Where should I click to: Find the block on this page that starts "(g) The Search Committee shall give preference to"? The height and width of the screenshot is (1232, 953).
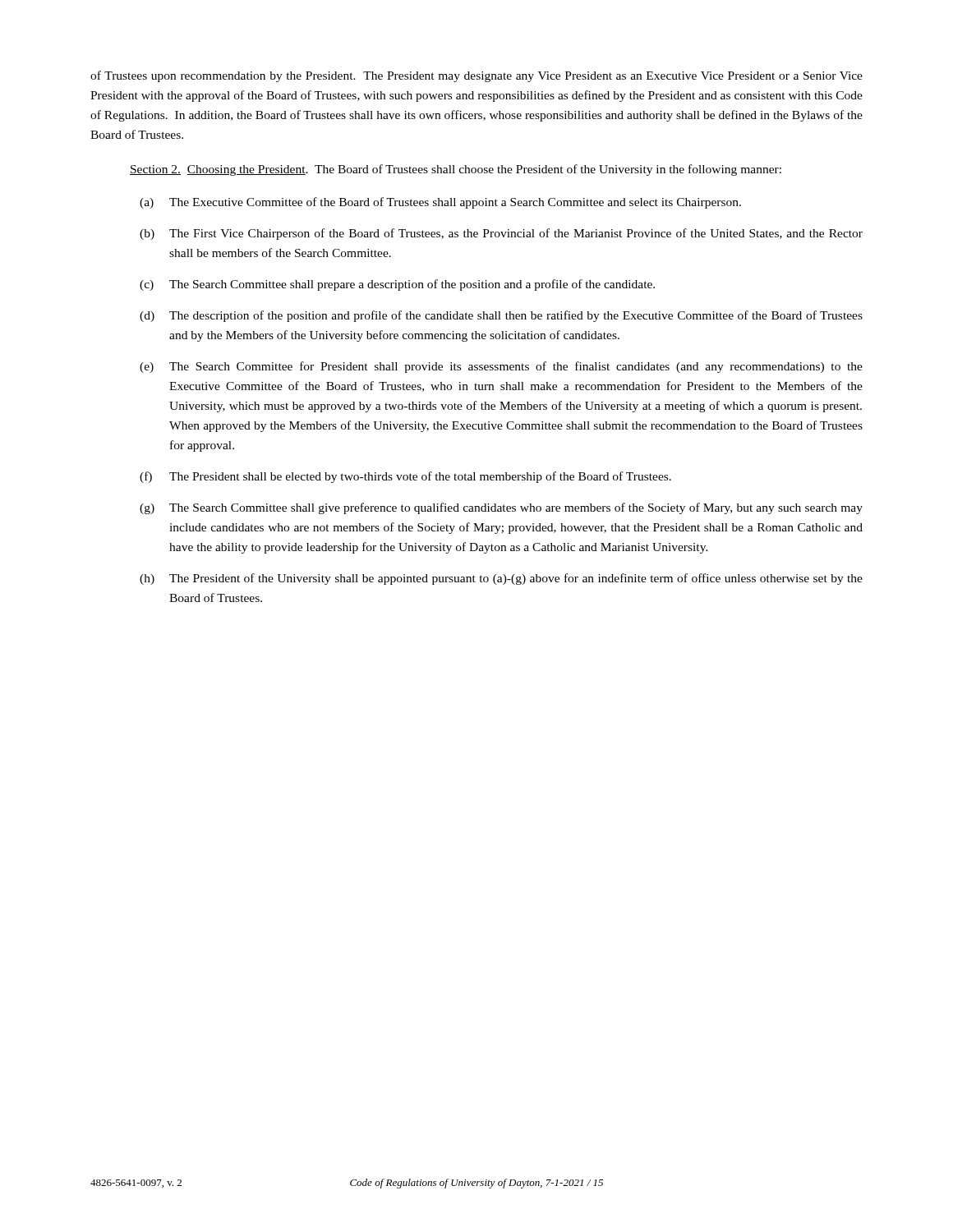[x=501, y=528]
